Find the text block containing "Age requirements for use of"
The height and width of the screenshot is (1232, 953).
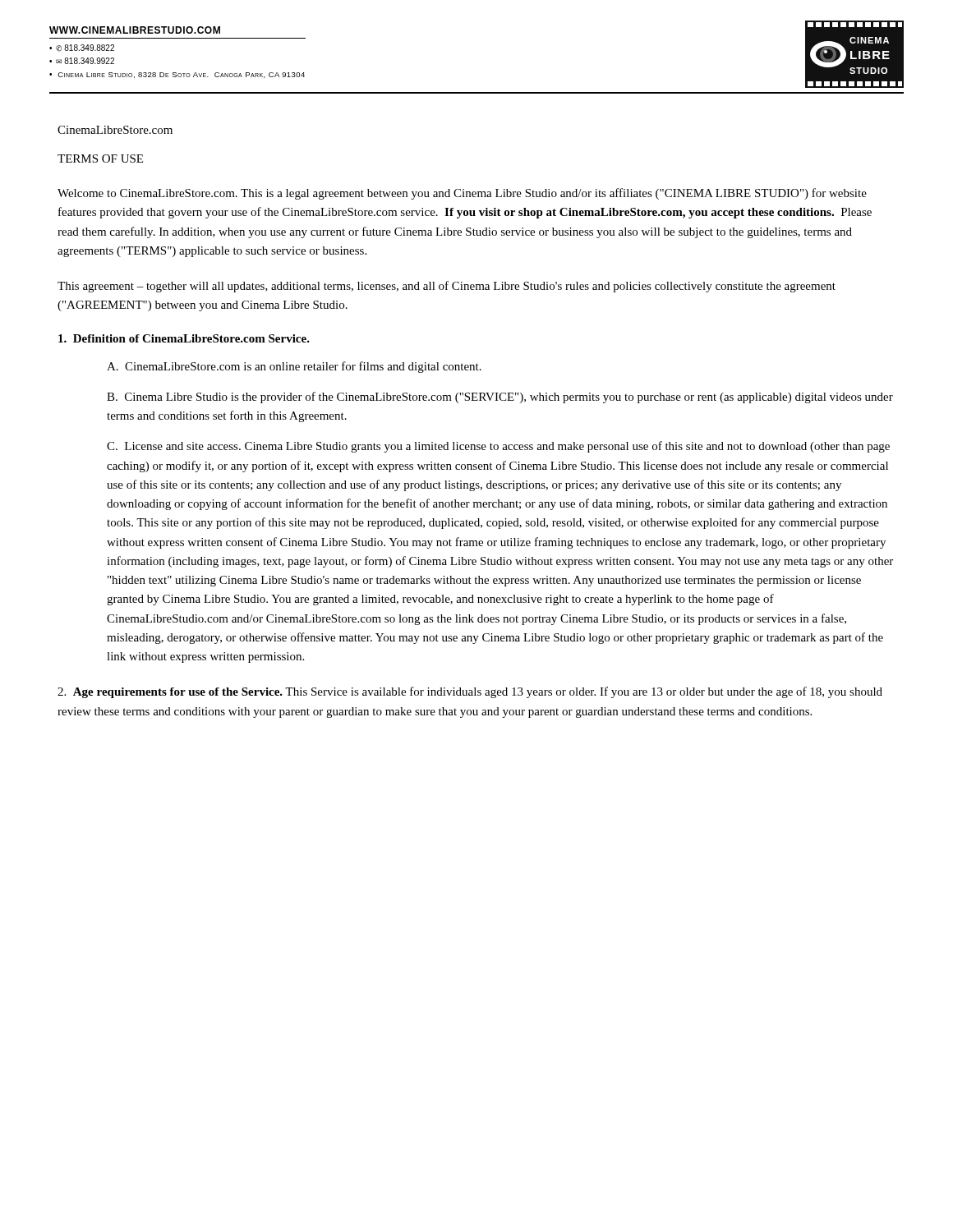pyautogui.click(x=470, y=701)
